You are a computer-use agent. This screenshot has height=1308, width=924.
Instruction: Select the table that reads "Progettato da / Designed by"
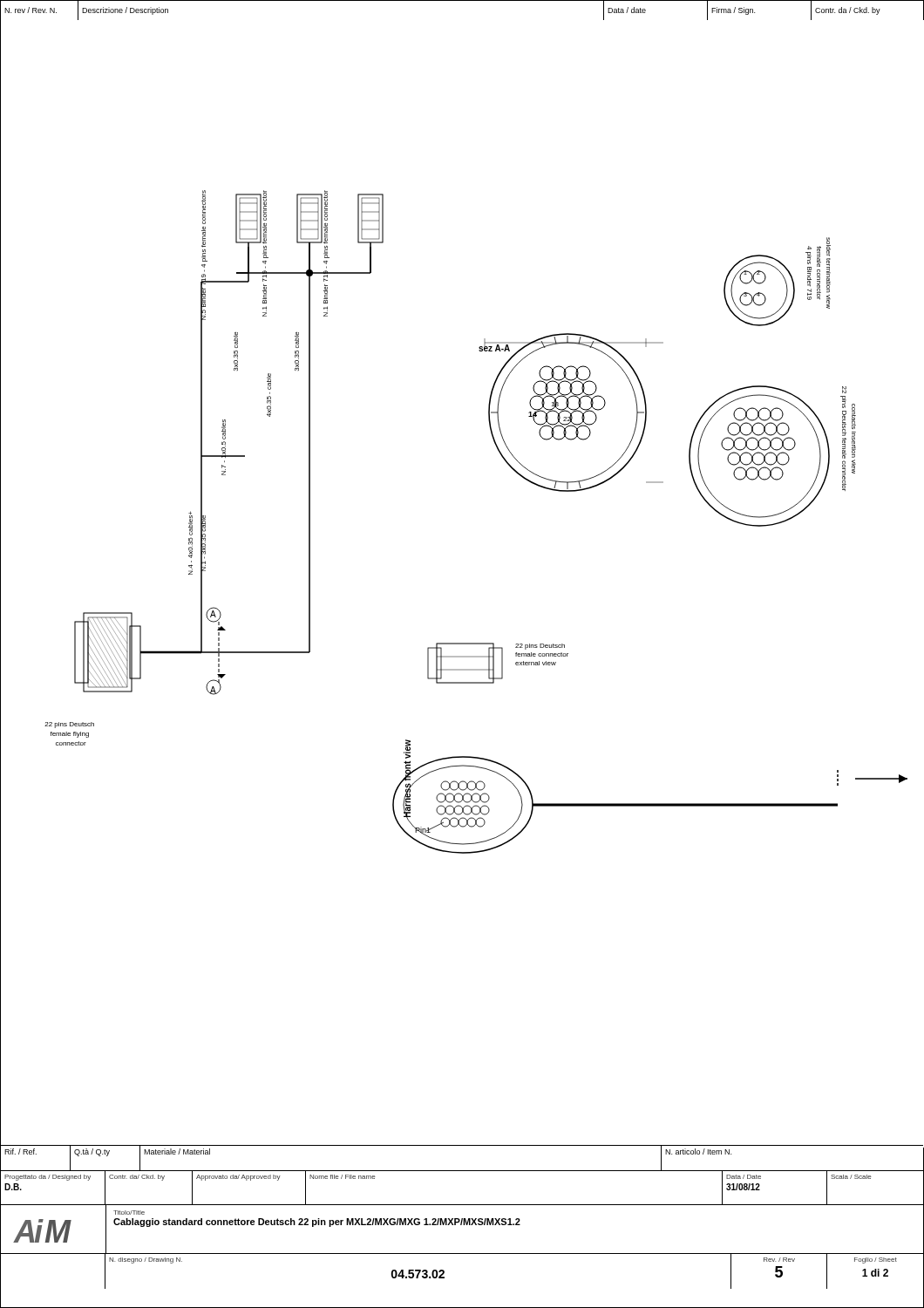pyautogui.click(x=462, y=1188)
